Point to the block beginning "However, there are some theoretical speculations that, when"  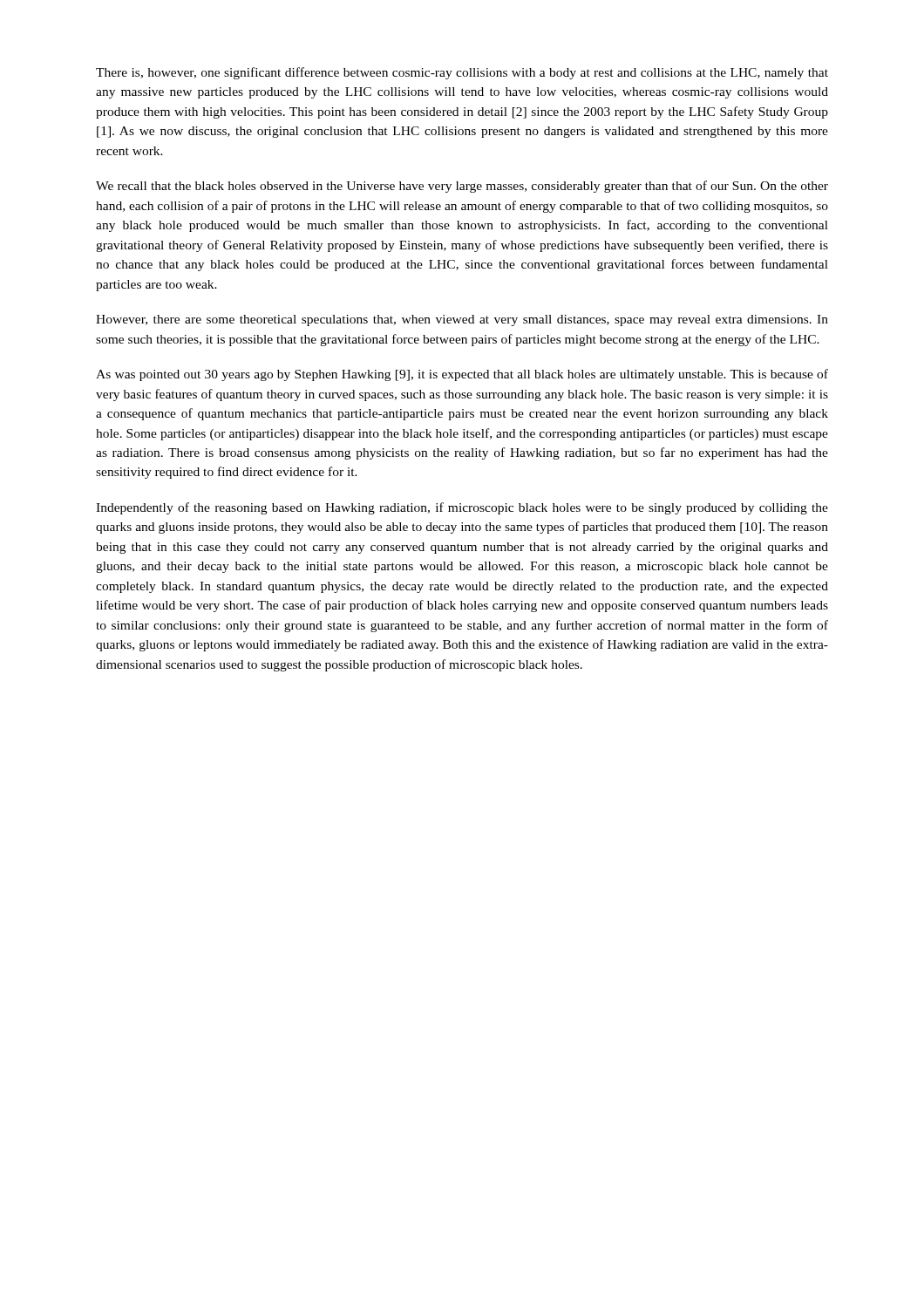pyautogui.click(x=462, y=329)
